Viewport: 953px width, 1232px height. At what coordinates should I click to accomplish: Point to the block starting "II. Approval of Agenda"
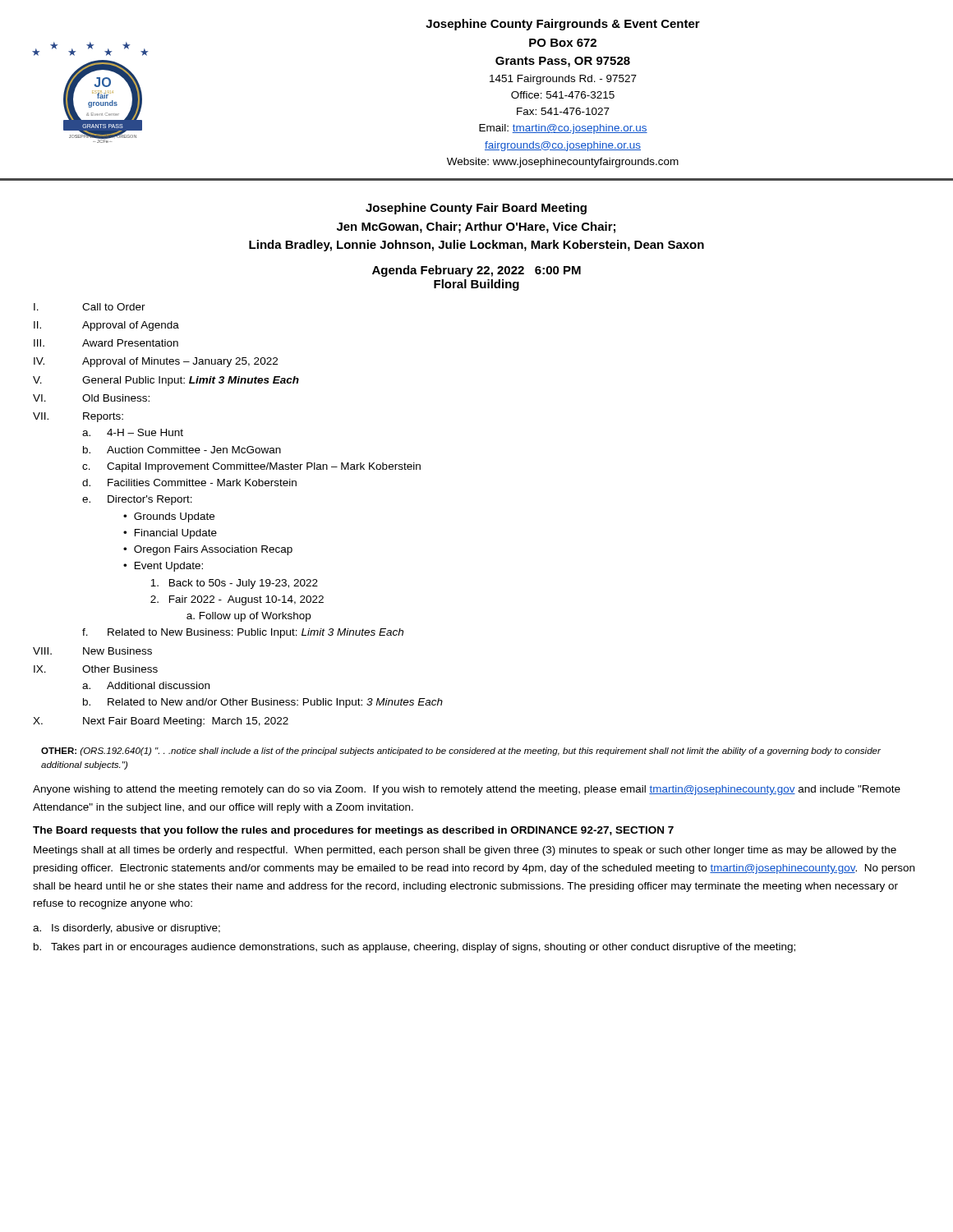point(106,326)
